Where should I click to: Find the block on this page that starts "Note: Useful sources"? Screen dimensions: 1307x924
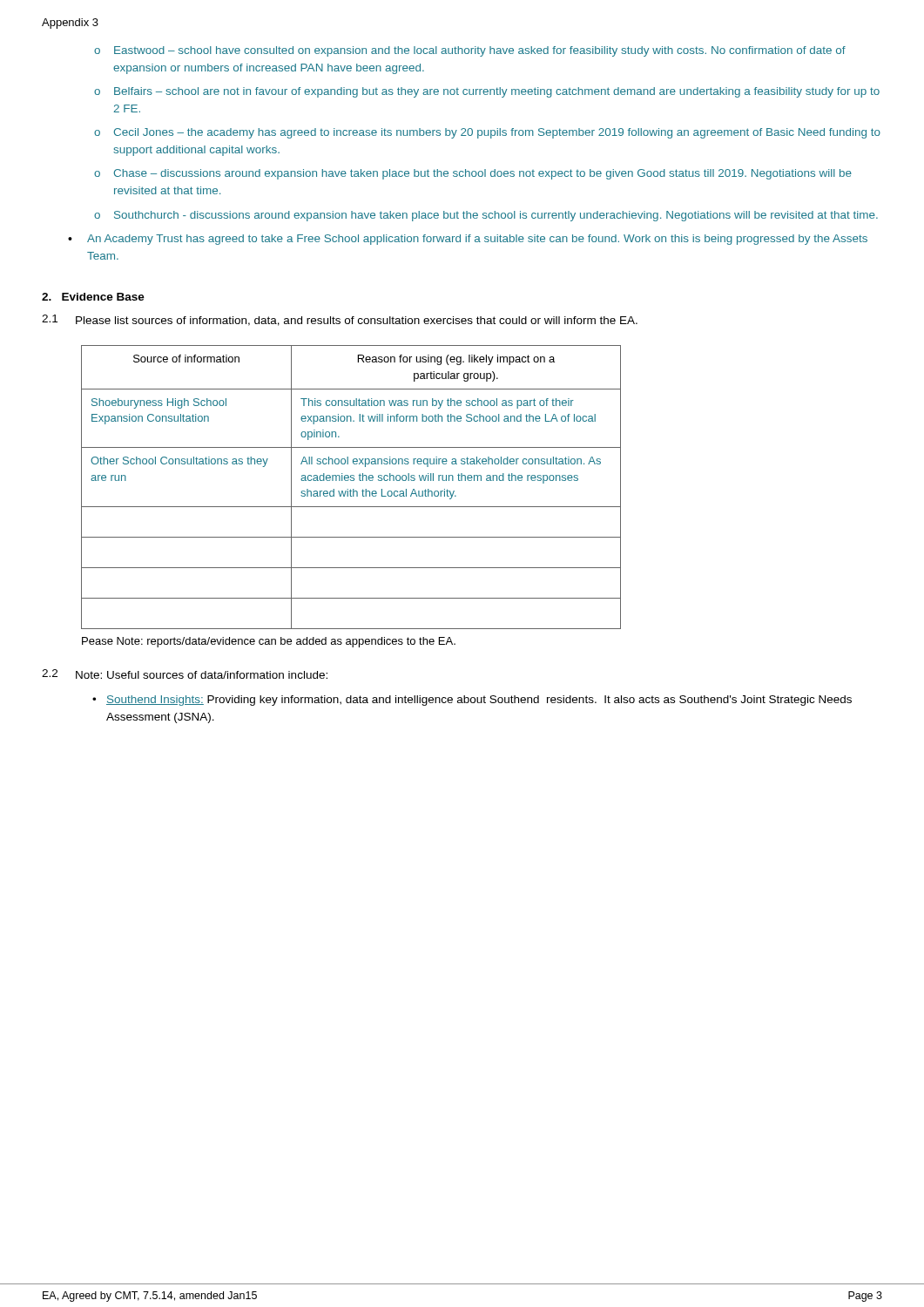[x=202, y=675]
